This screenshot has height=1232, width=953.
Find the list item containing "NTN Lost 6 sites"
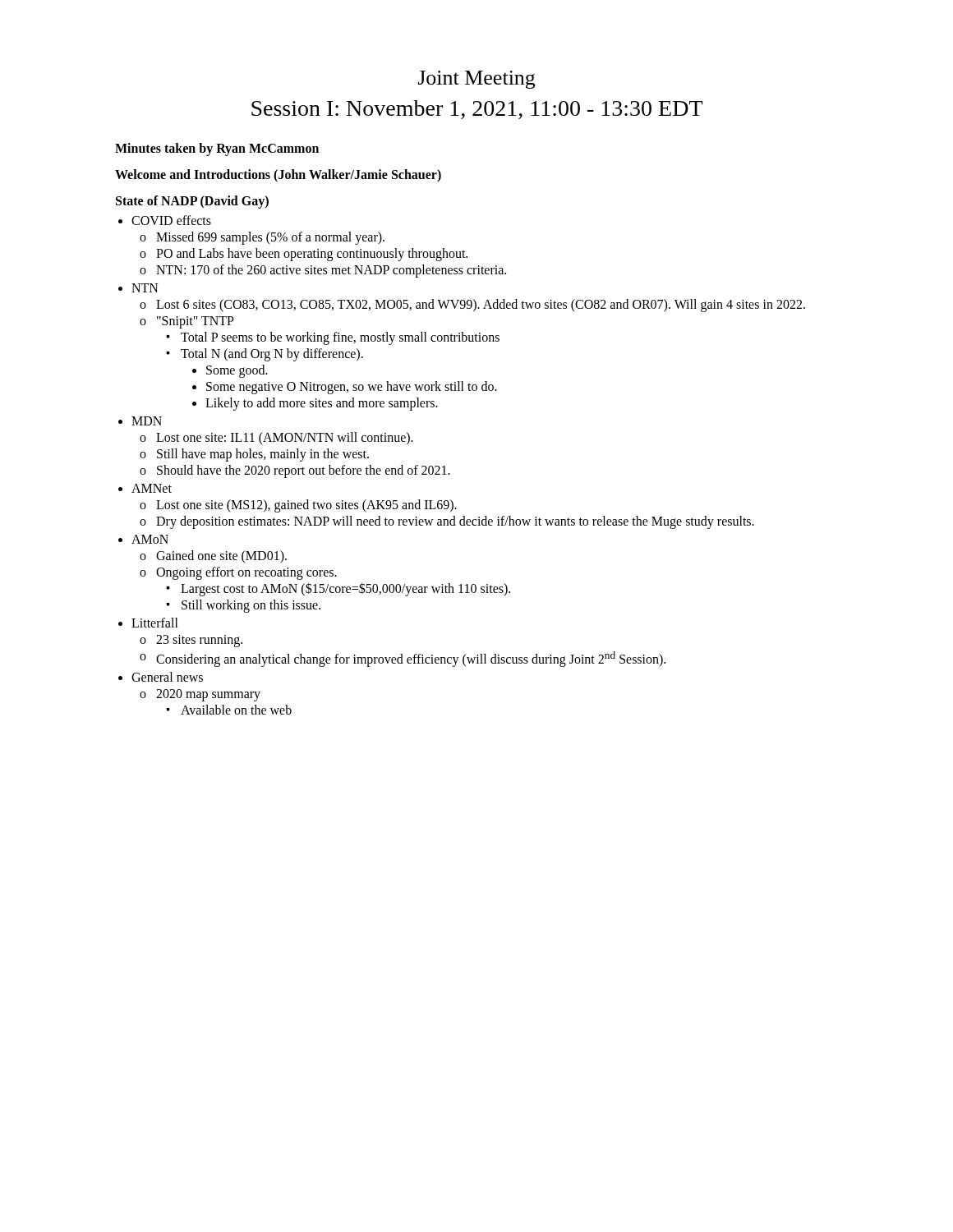[x=485, y=346]
